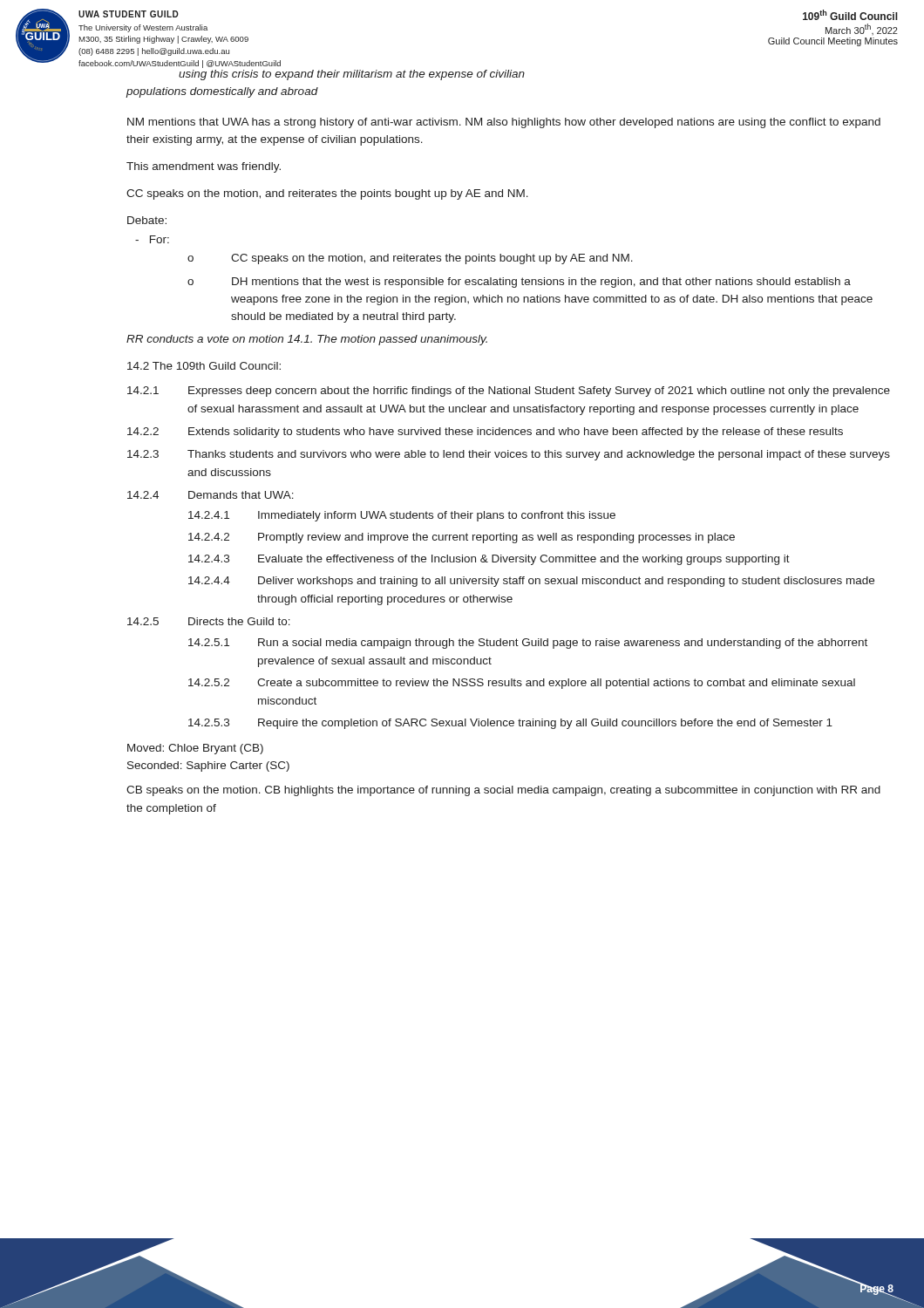Select the passage starting "RR conducts a vote on motion 14.1."
Viewport: 924px width, 1308px height.
(308, 339)
